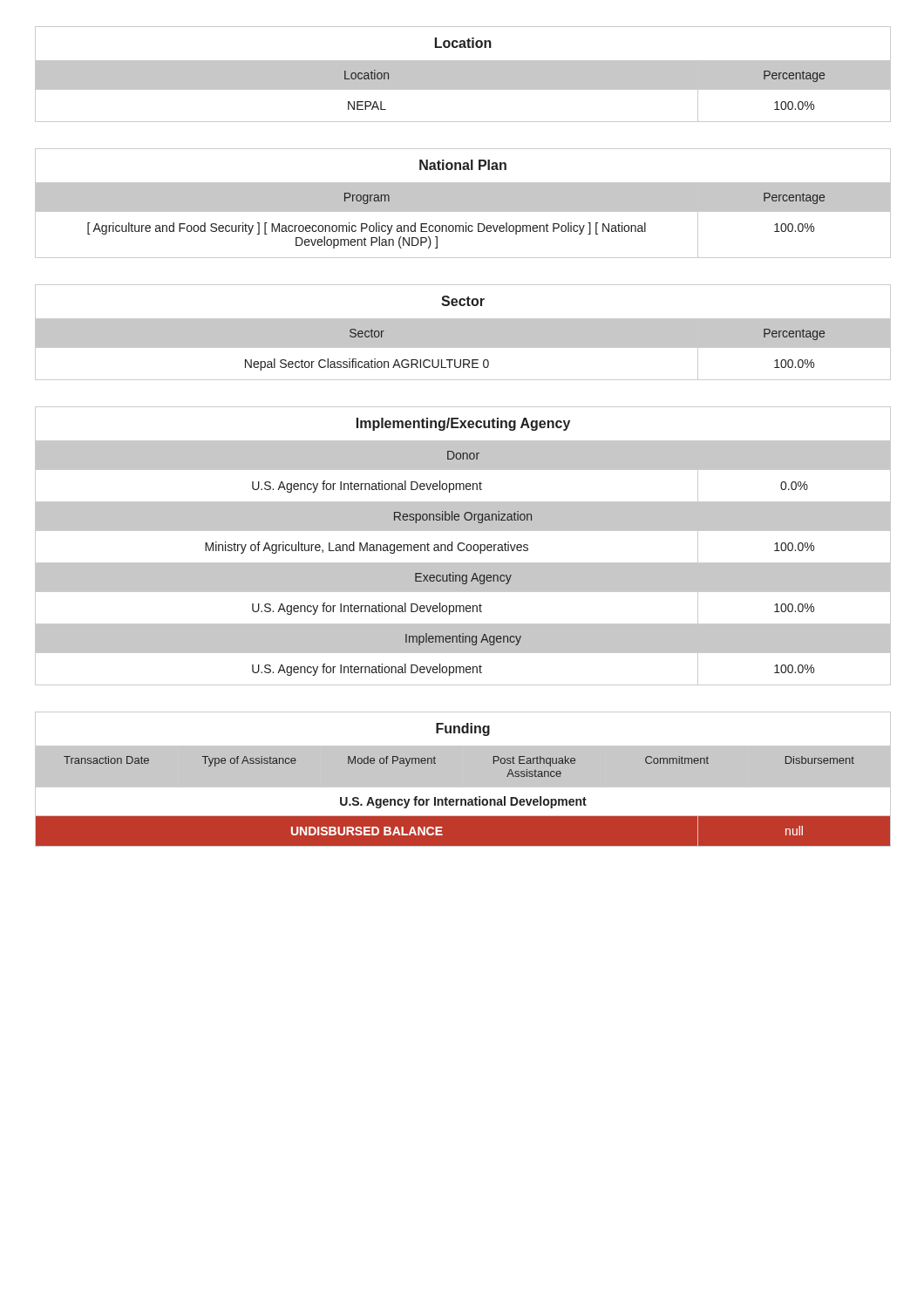
Task: Click on the table containing "Implementing/Executing Agency Donor"
Action: pyautogui.click(x=463, y=546)
